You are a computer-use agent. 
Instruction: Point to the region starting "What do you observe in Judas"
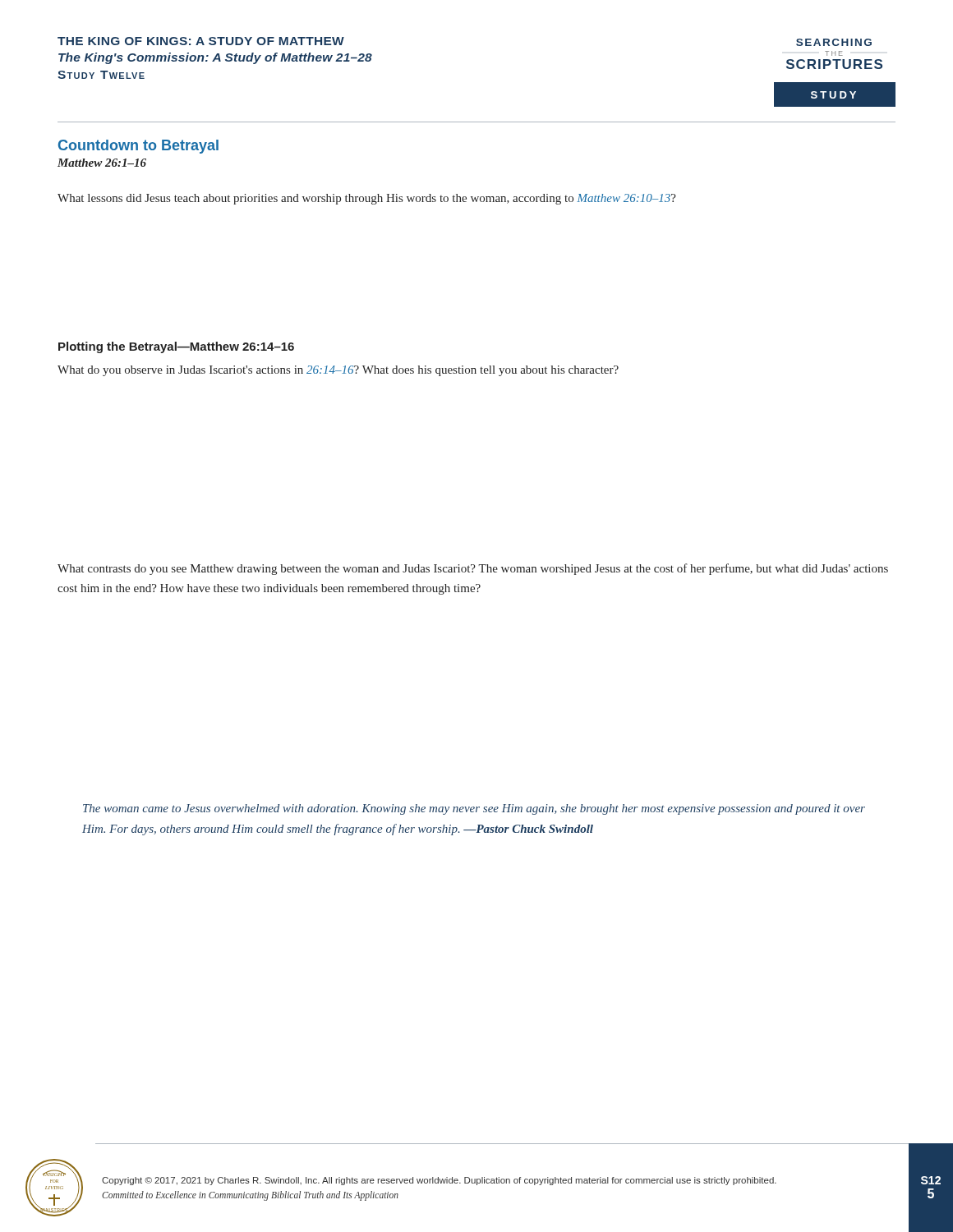pyautogui.click(x=338, y=370)
